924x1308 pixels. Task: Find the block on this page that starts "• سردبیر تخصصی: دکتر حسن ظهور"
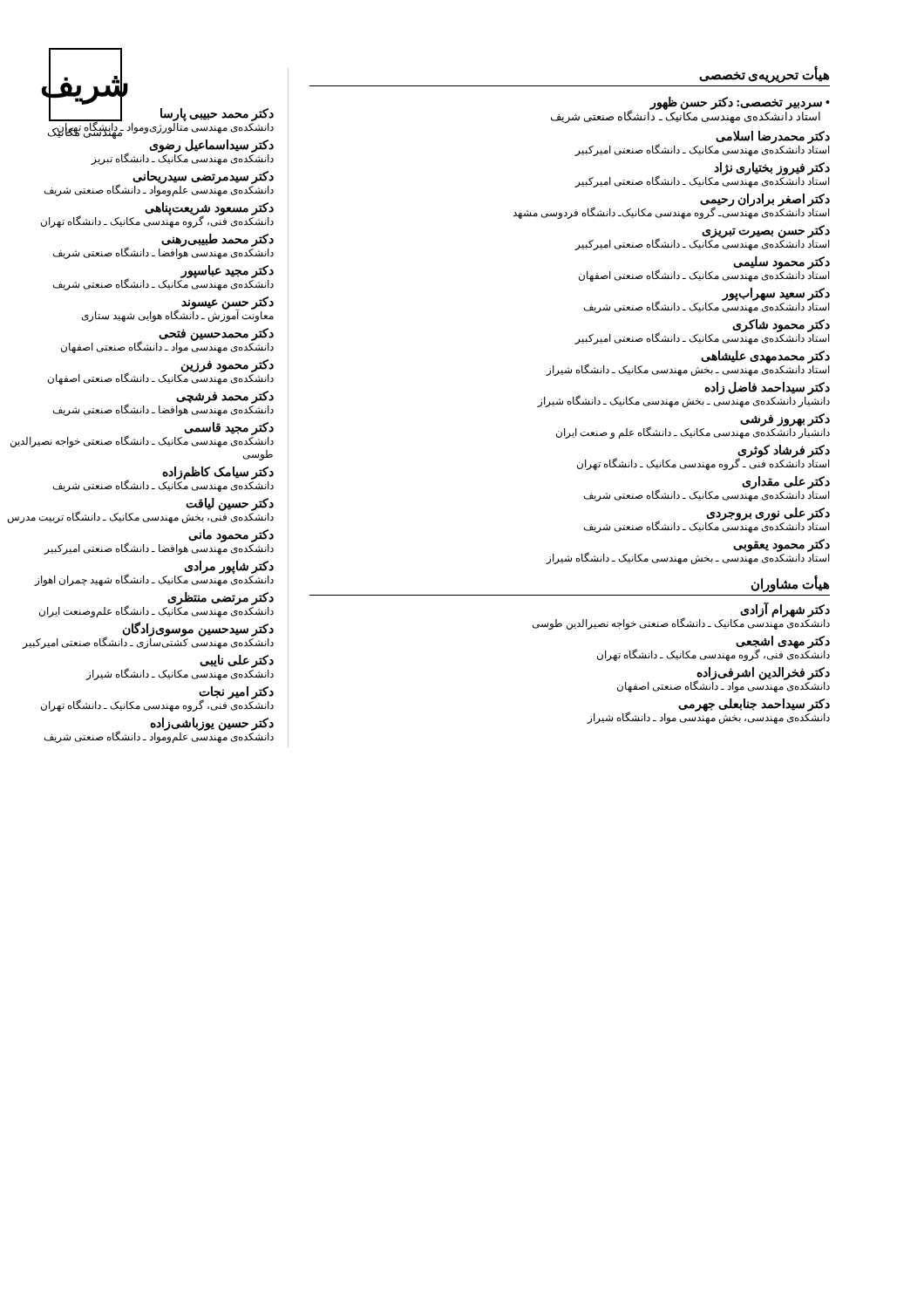tap(570, 109)
